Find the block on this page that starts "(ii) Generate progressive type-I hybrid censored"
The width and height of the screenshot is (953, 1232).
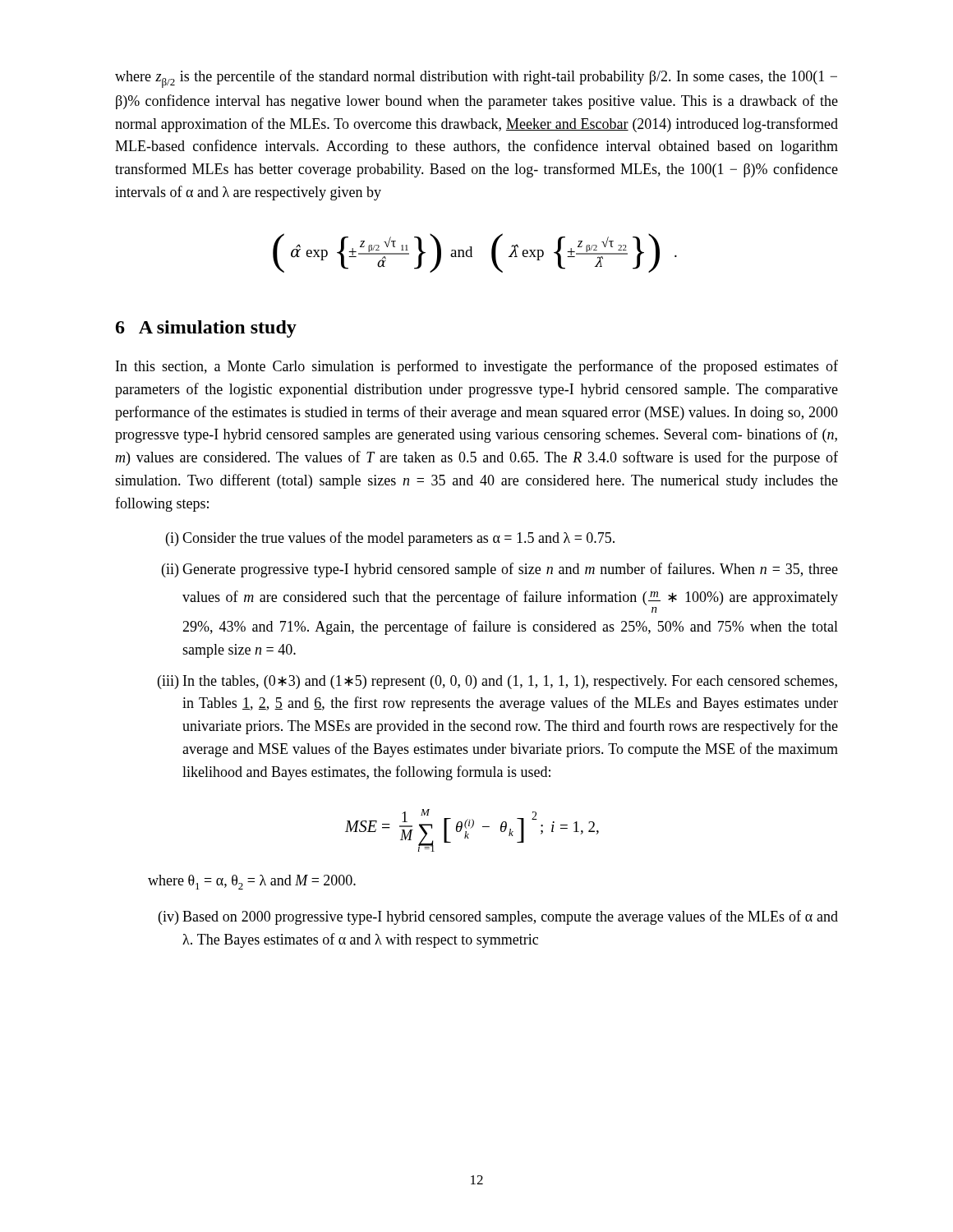(x=493, y=610)
